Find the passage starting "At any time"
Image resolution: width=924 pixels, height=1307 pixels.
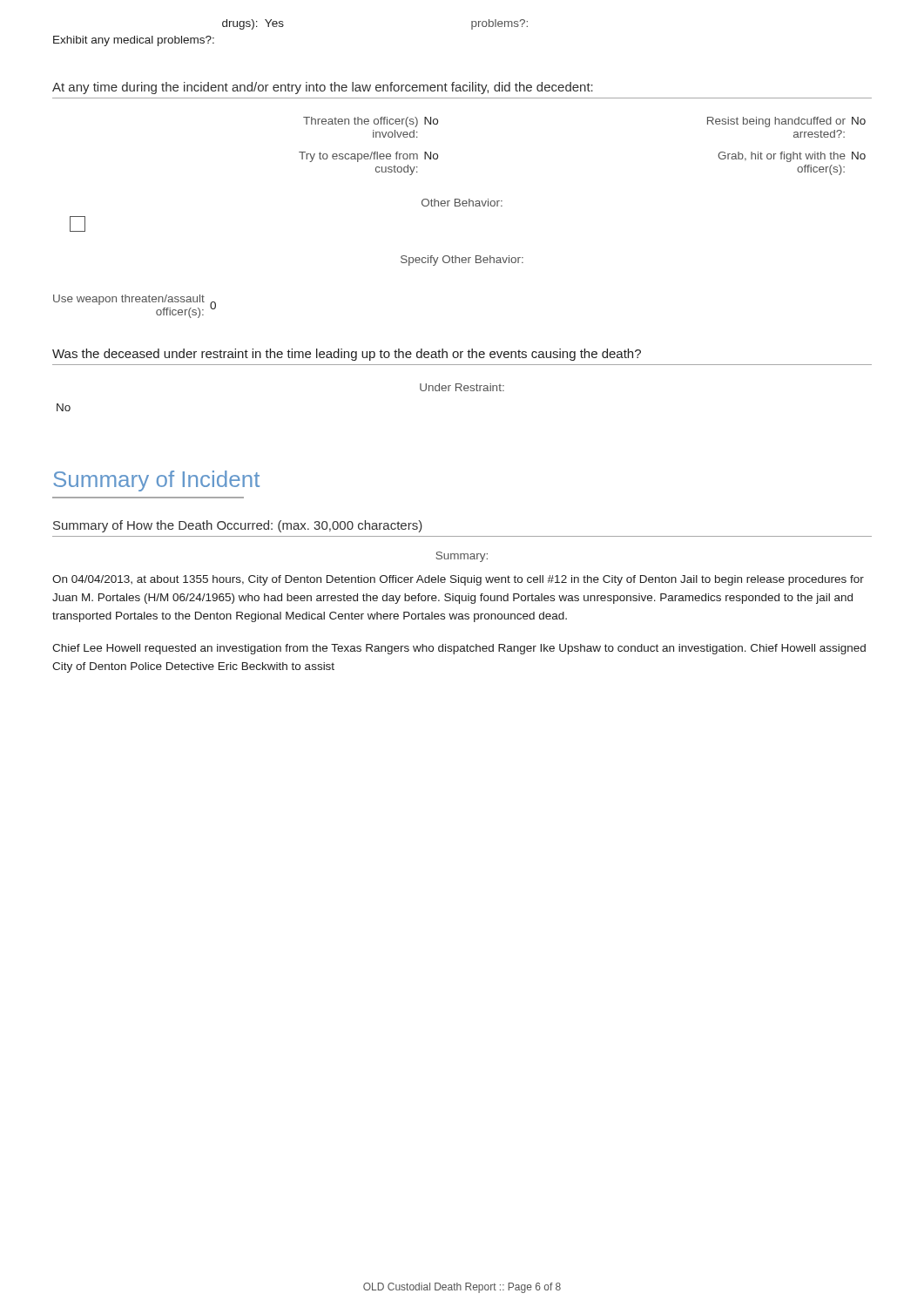[x=323, y=87]
